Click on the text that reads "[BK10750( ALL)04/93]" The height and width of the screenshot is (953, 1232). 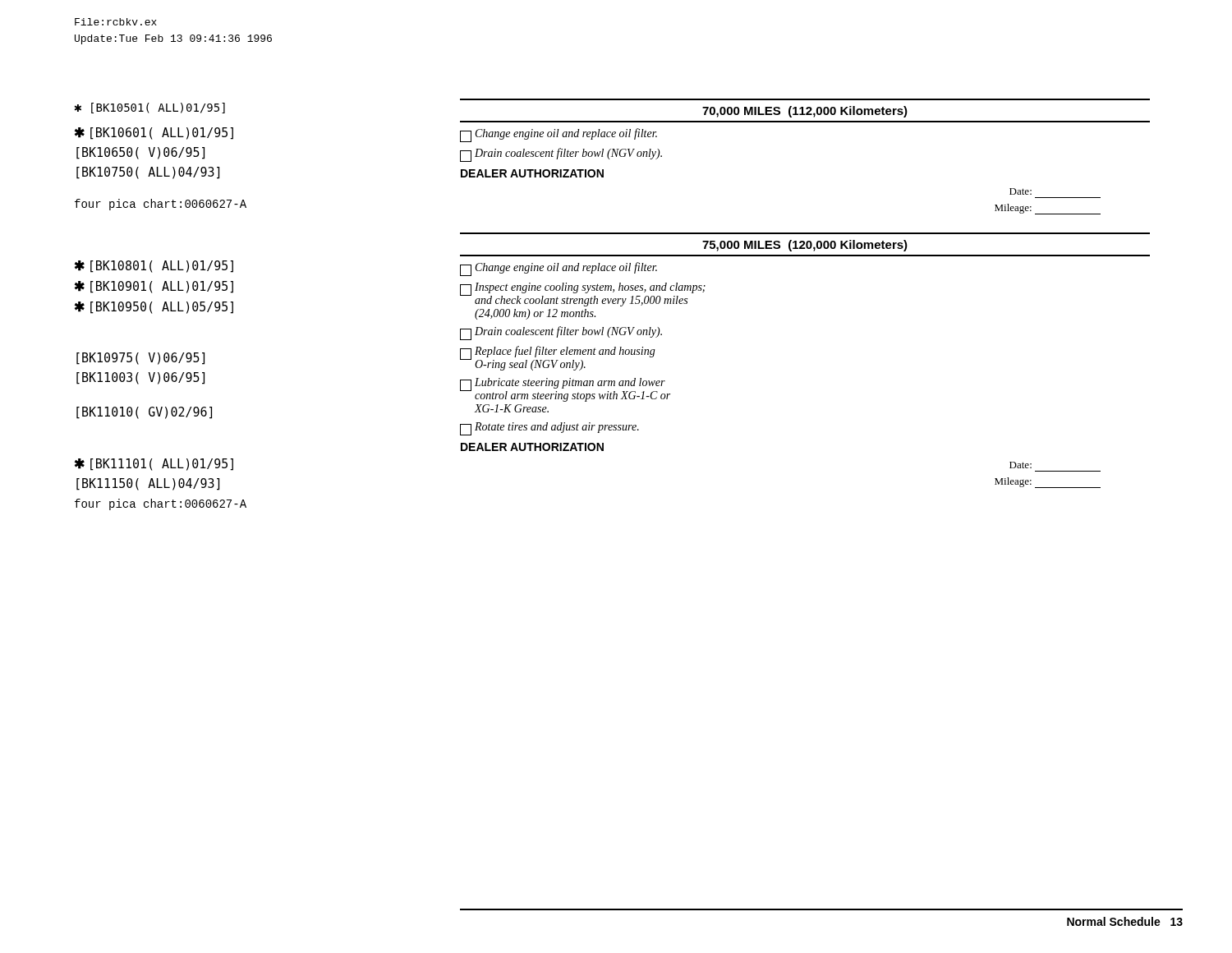tap(148, 173)
